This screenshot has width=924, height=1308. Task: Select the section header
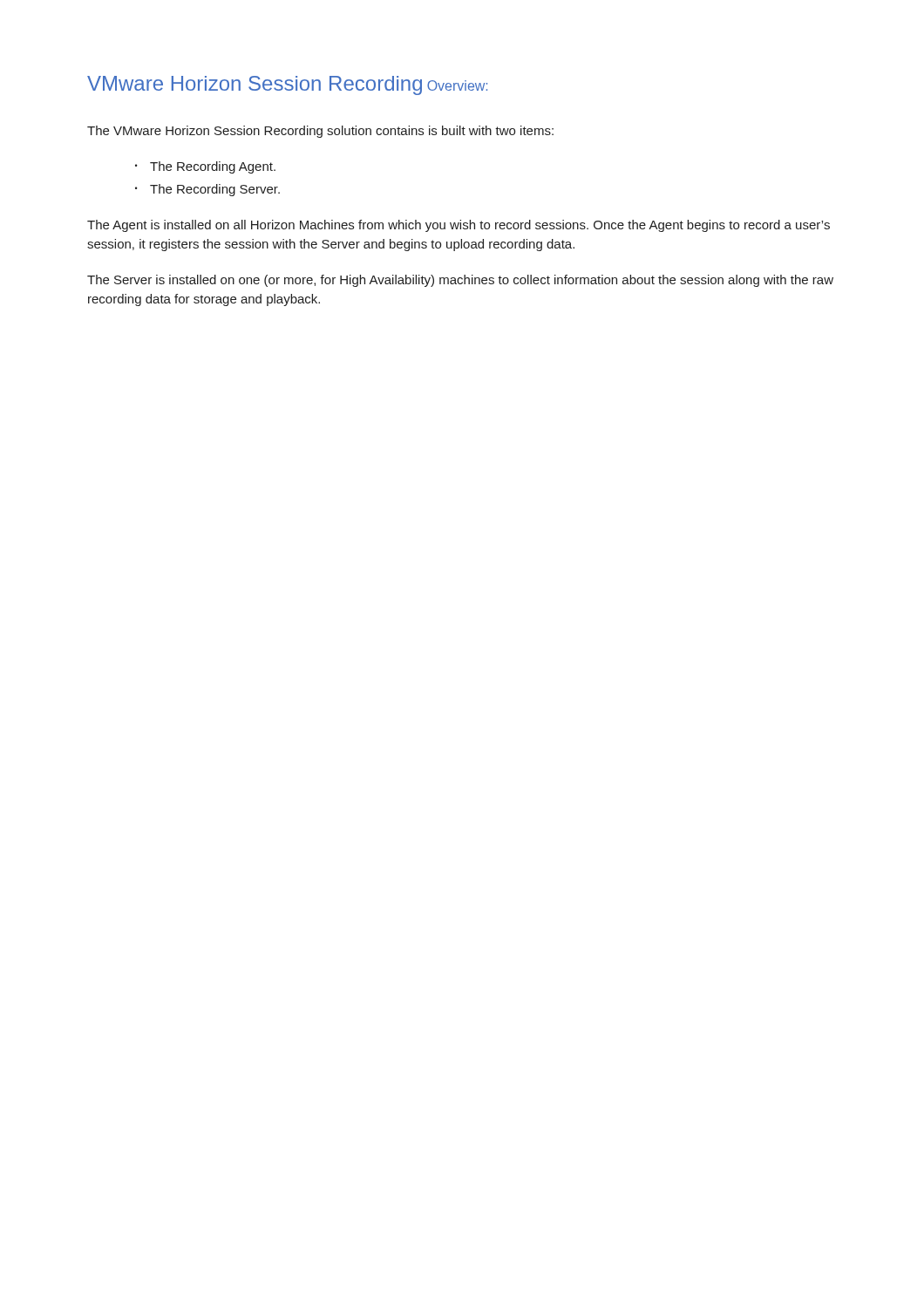458,87
